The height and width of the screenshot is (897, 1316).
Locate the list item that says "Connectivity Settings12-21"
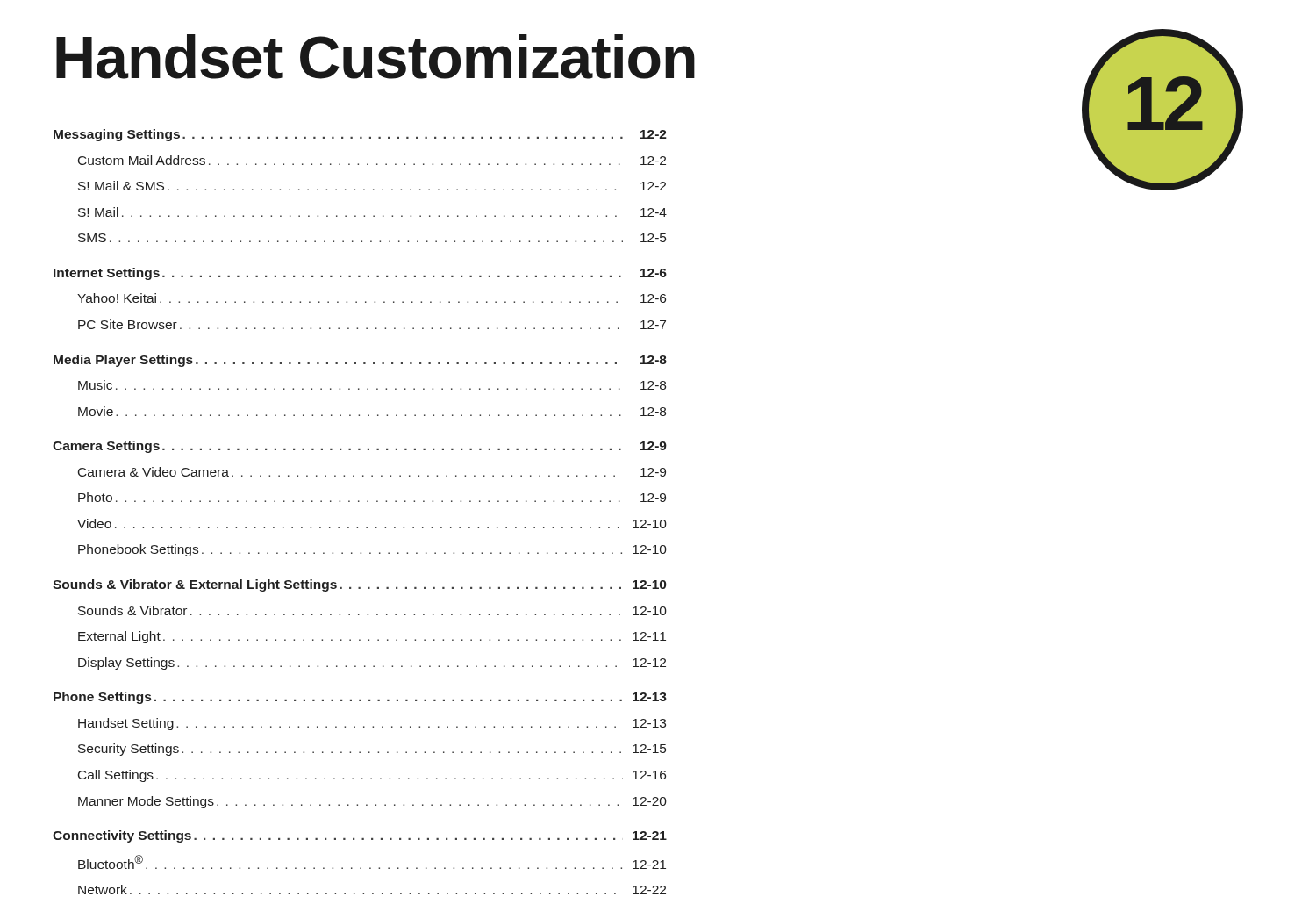(360, 836)
